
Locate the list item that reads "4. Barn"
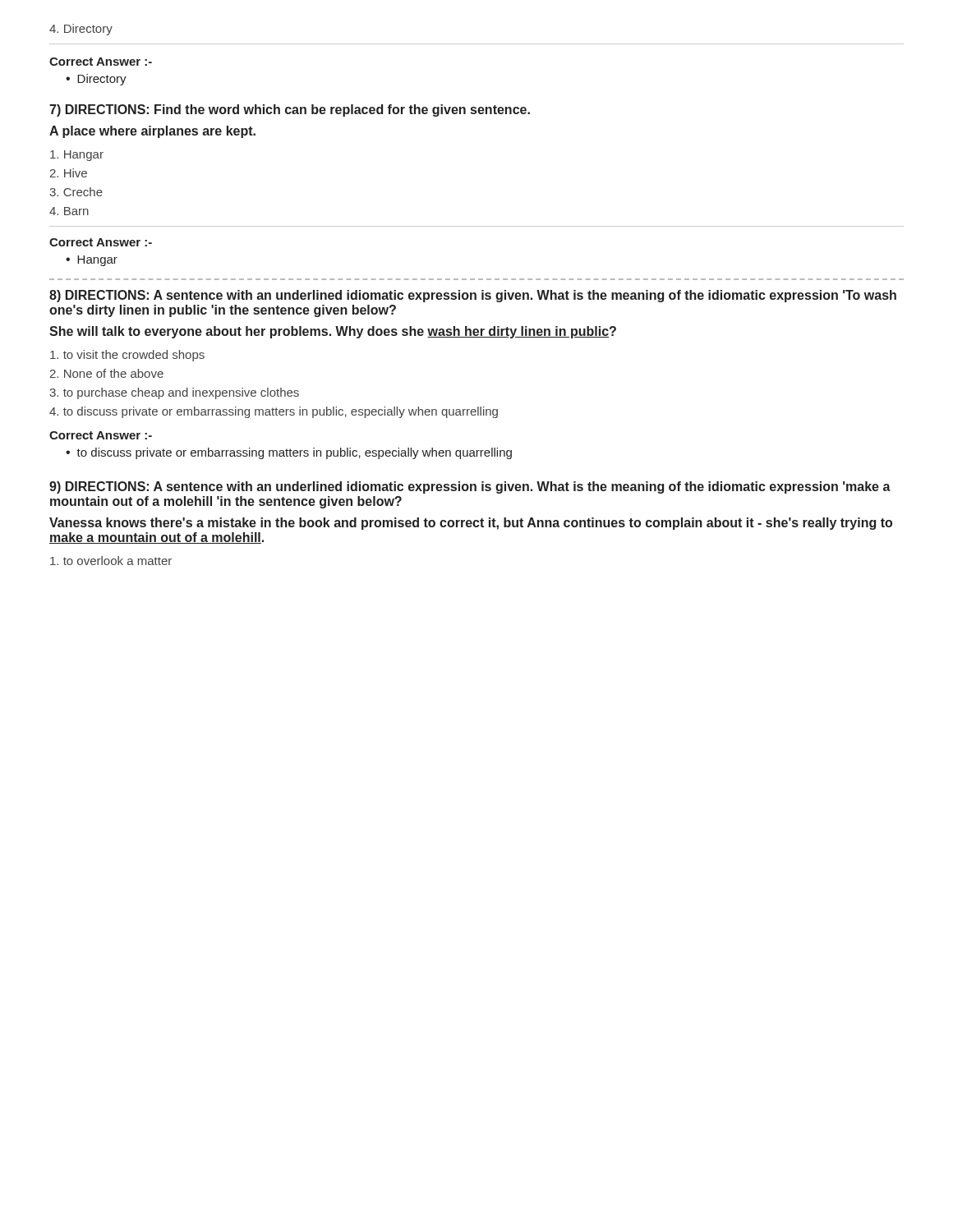click(x=69, y=211)
